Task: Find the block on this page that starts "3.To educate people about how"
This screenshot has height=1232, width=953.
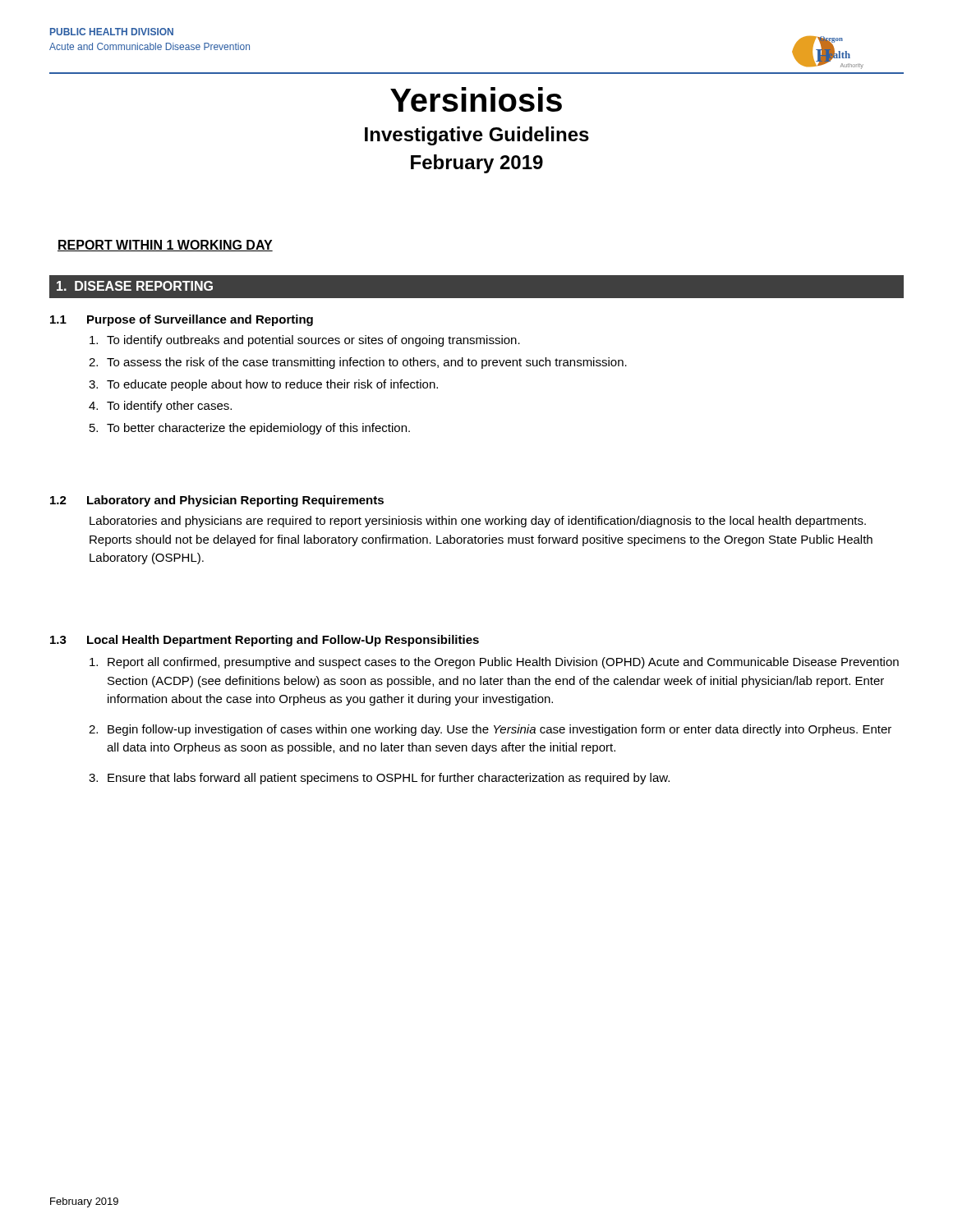Action: pos(264,384)
